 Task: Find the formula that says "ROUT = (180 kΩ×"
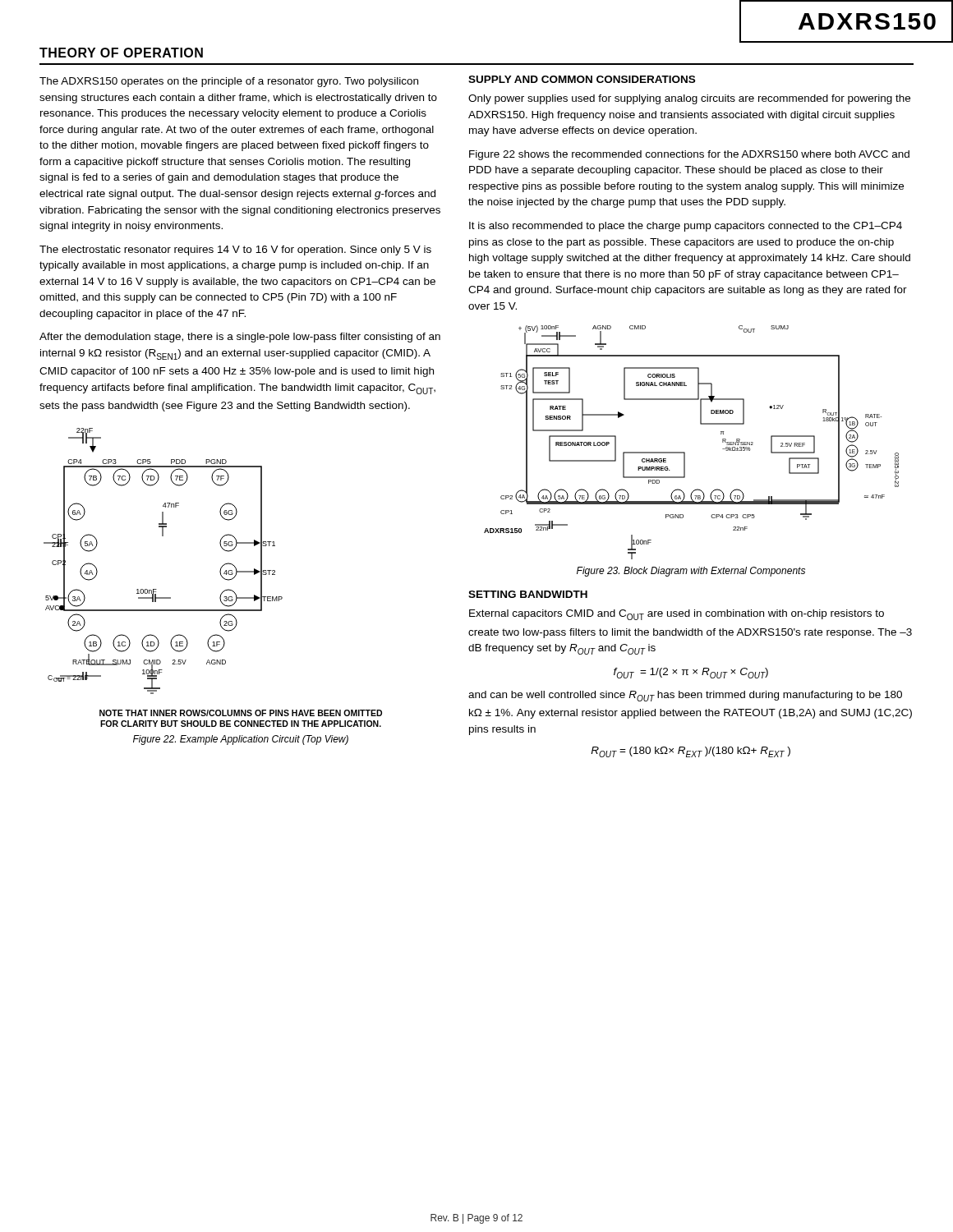pos(691,752)
